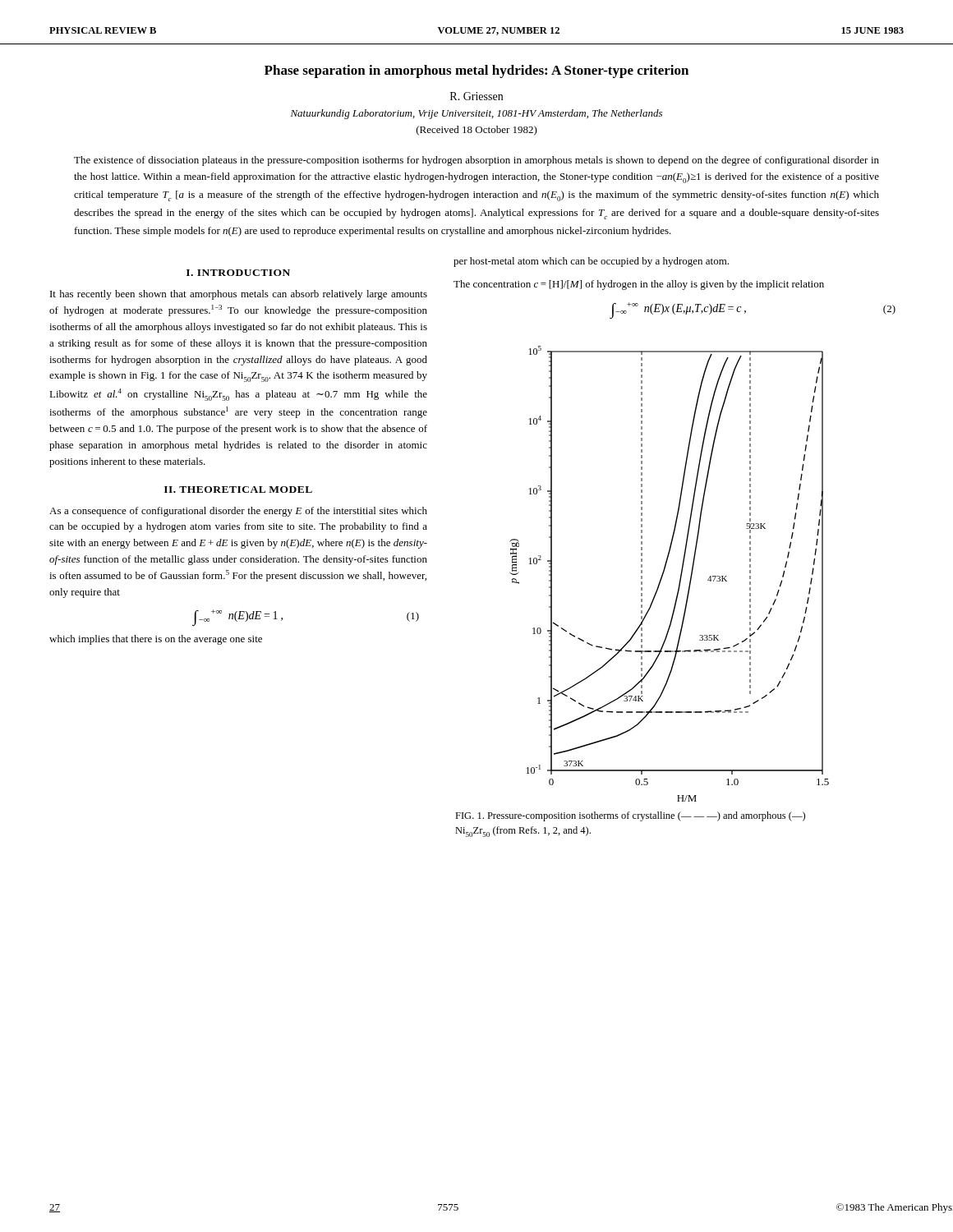Find the text block that reads "As a consequence of configurational disorder the"
The image size is (953, 1232).
[238, 551]
